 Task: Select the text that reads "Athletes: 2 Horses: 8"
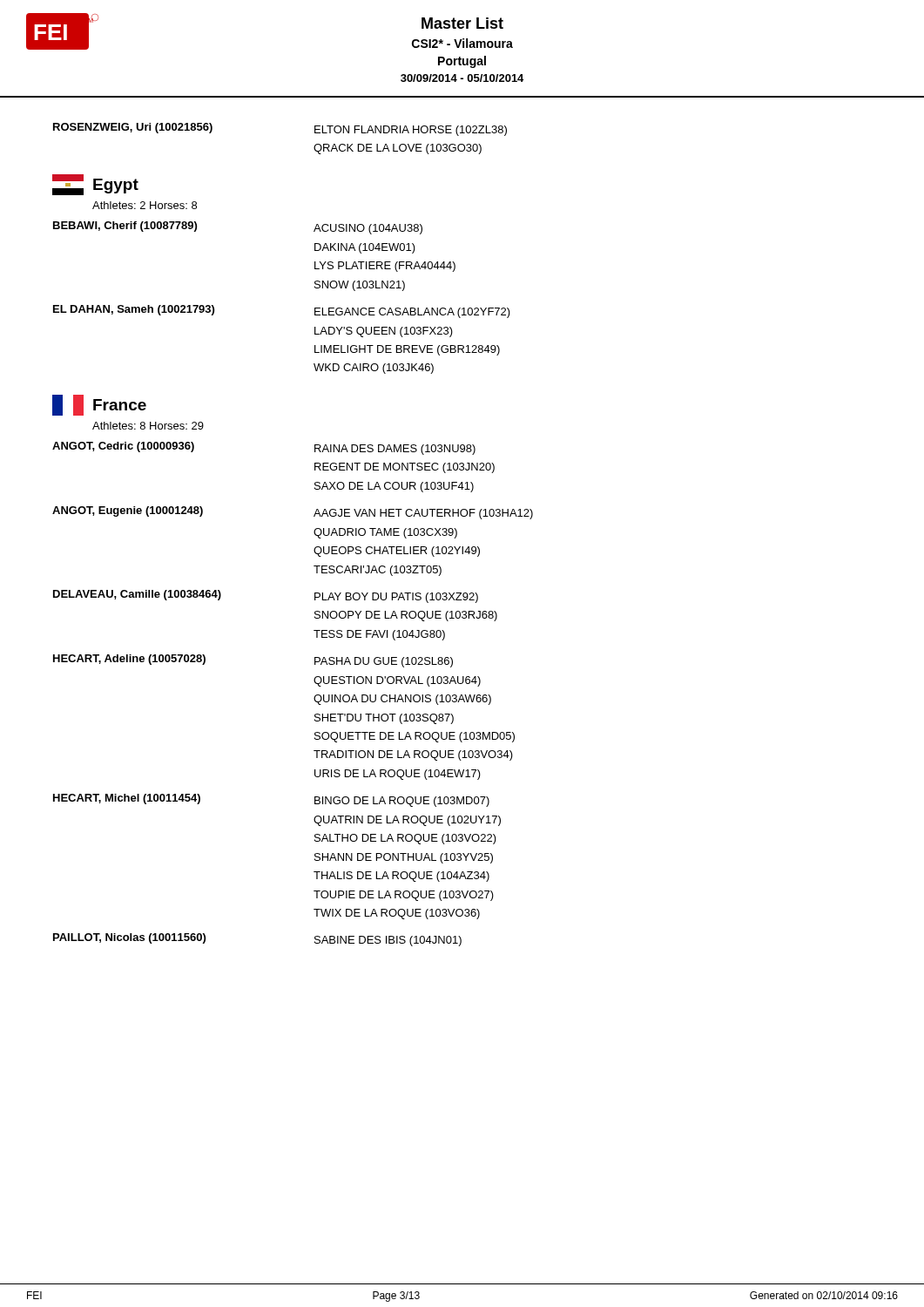tap(145, 206)
